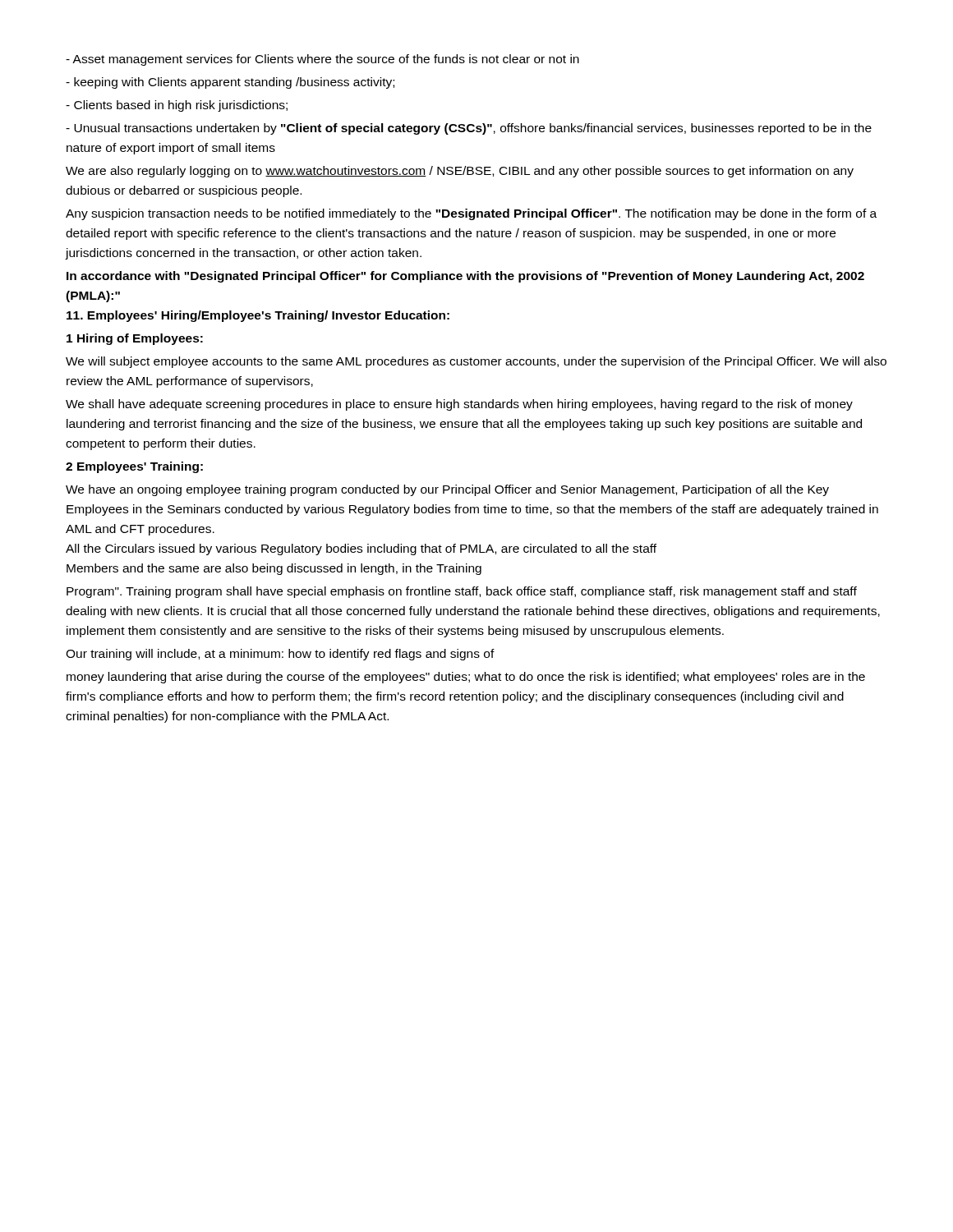Click on the section header containing "2 Employees' Training:"
Image resolution: width=953 pixels, height=1232 pixels.
pyautogui.click(x=135, y=466)
